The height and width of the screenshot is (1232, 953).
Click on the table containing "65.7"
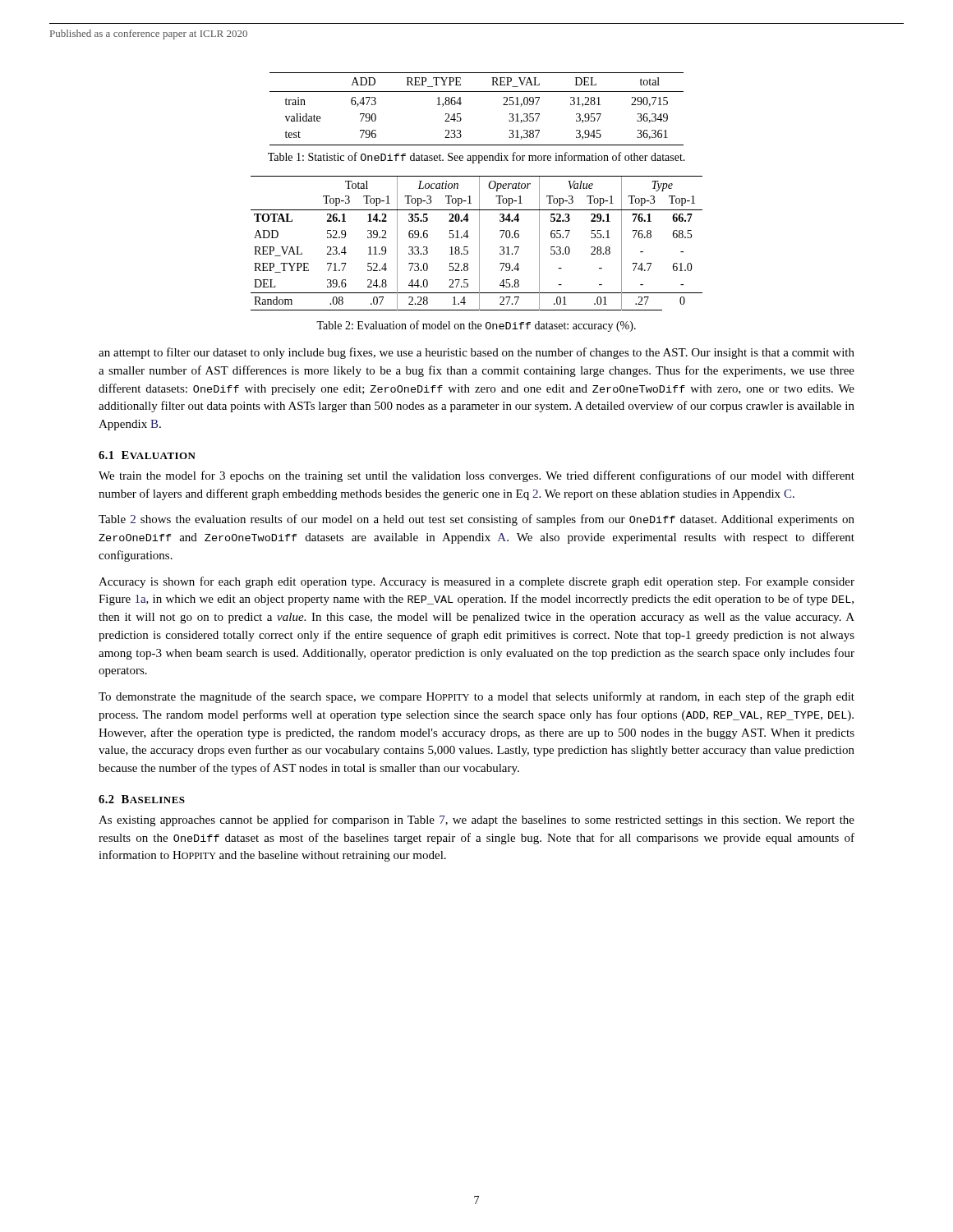pos(476,245)
